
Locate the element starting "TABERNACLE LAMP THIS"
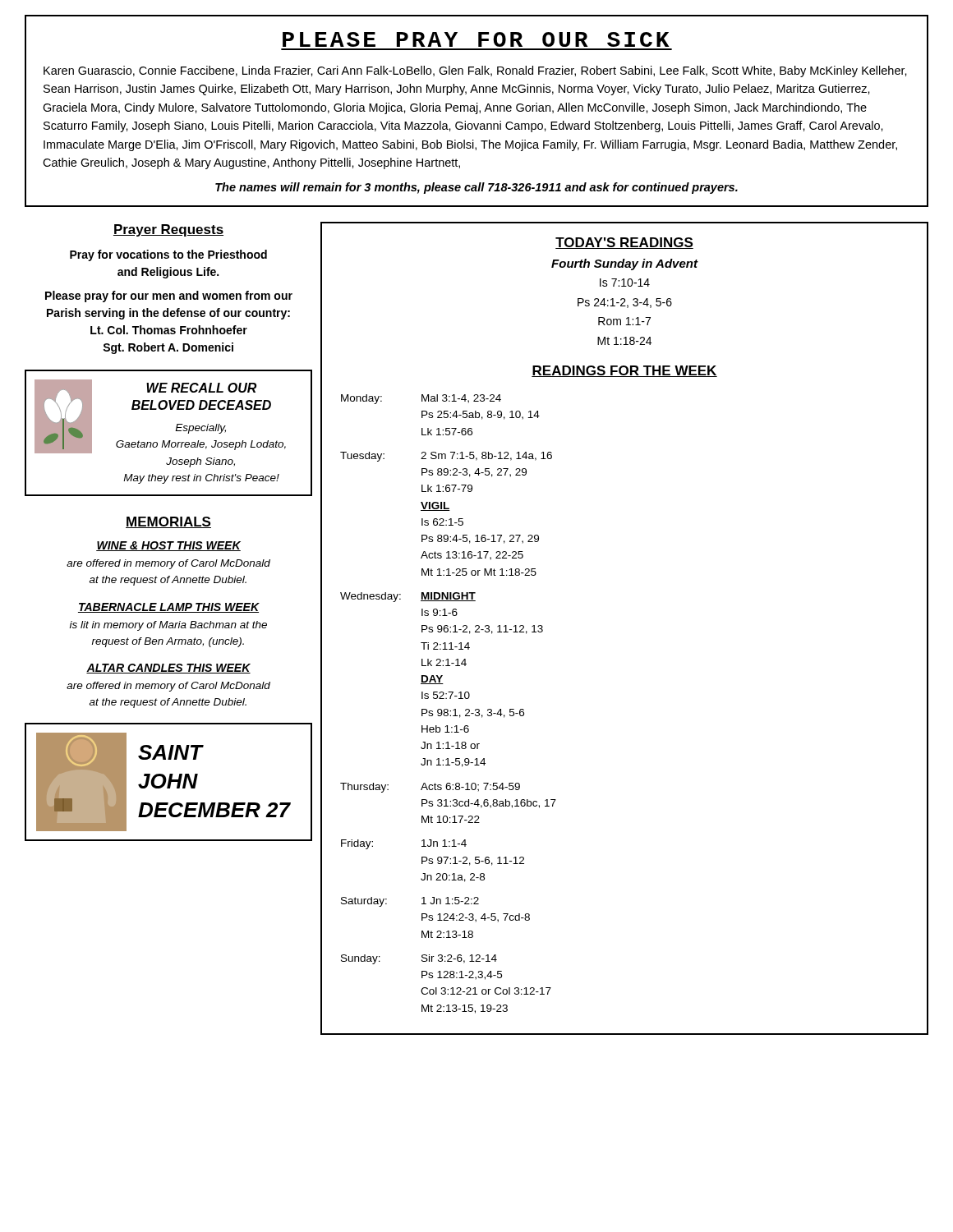(168, 607)
